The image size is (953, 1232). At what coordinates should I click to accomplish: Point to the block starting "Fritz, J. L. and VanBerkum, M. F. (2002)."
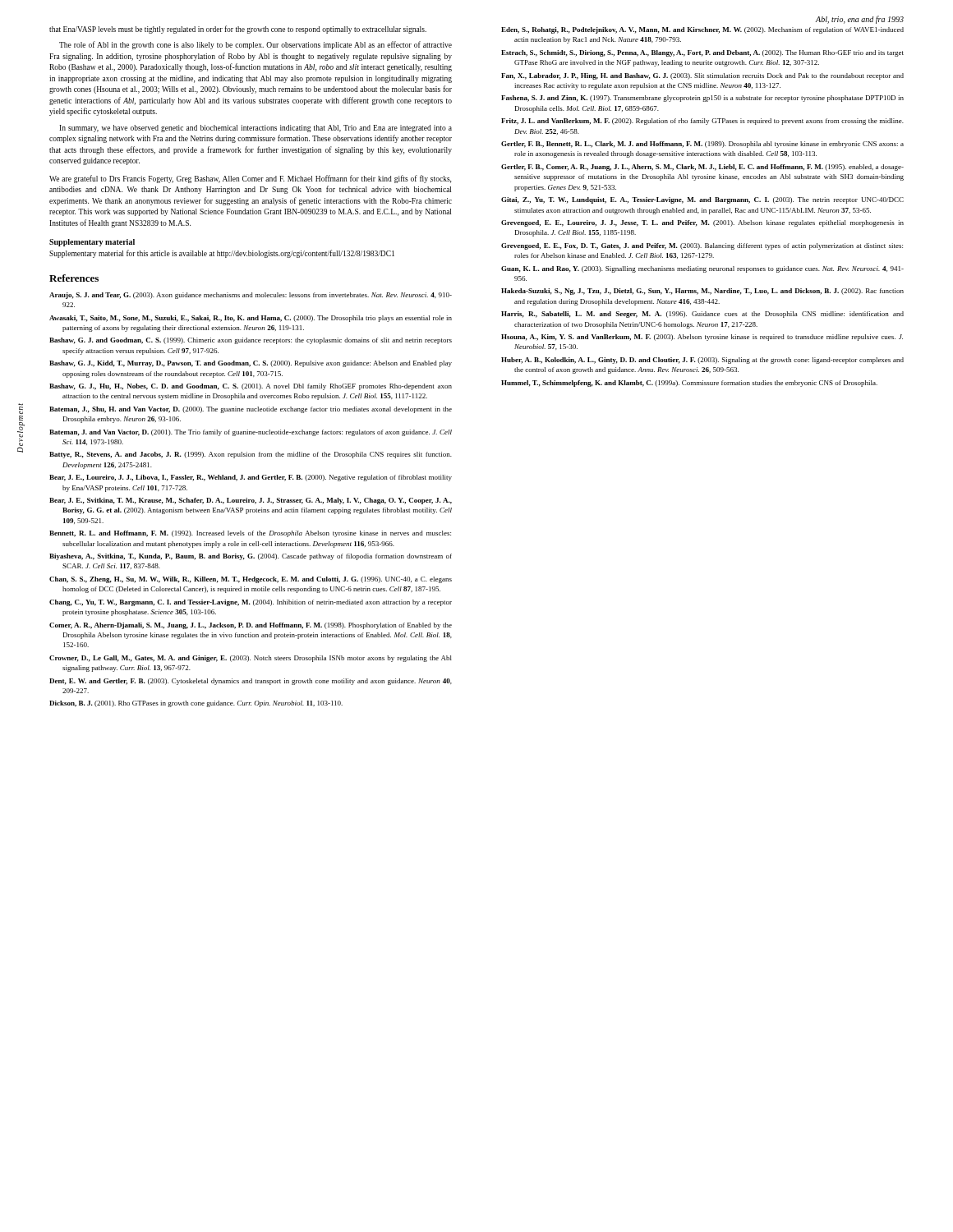702,126
